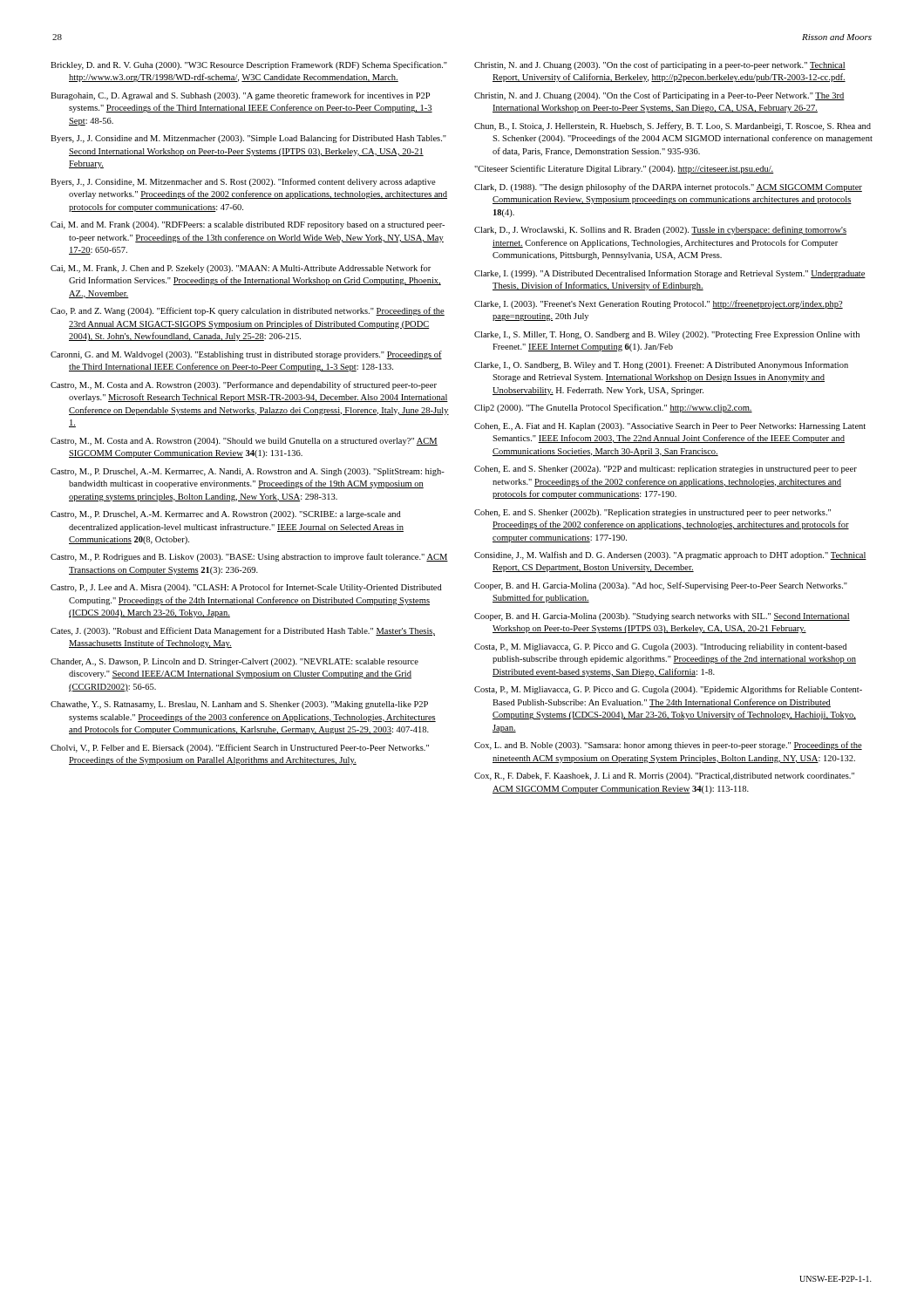The width and height of the screenshot is (924, 1308).
Task: Find the list item that reads "Caronni, G. and M. Waldvogel"
Action: pos(246,360)
